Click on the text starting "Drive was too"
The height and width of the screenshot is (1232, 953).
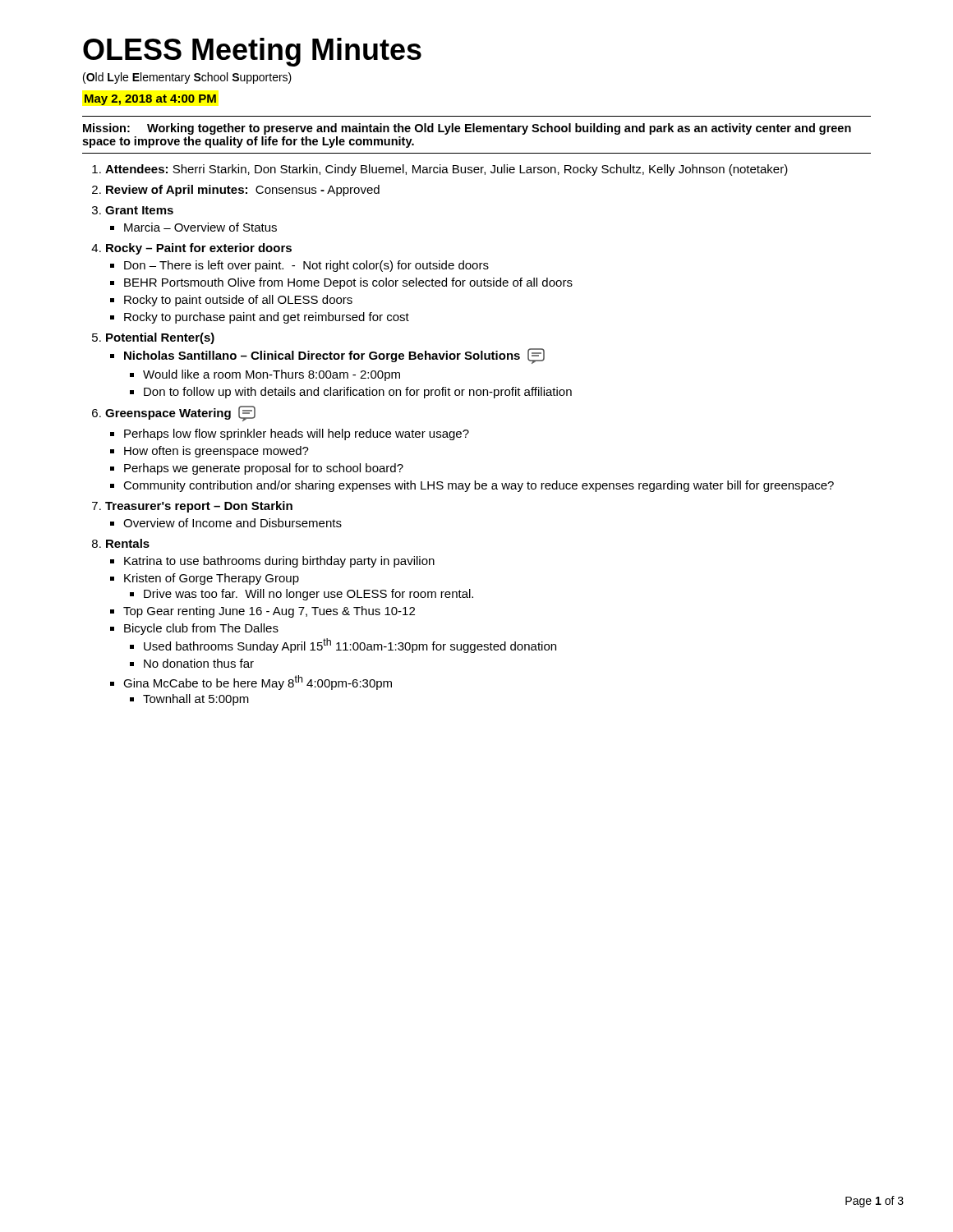pyautogui.click(x=309, y=593)
